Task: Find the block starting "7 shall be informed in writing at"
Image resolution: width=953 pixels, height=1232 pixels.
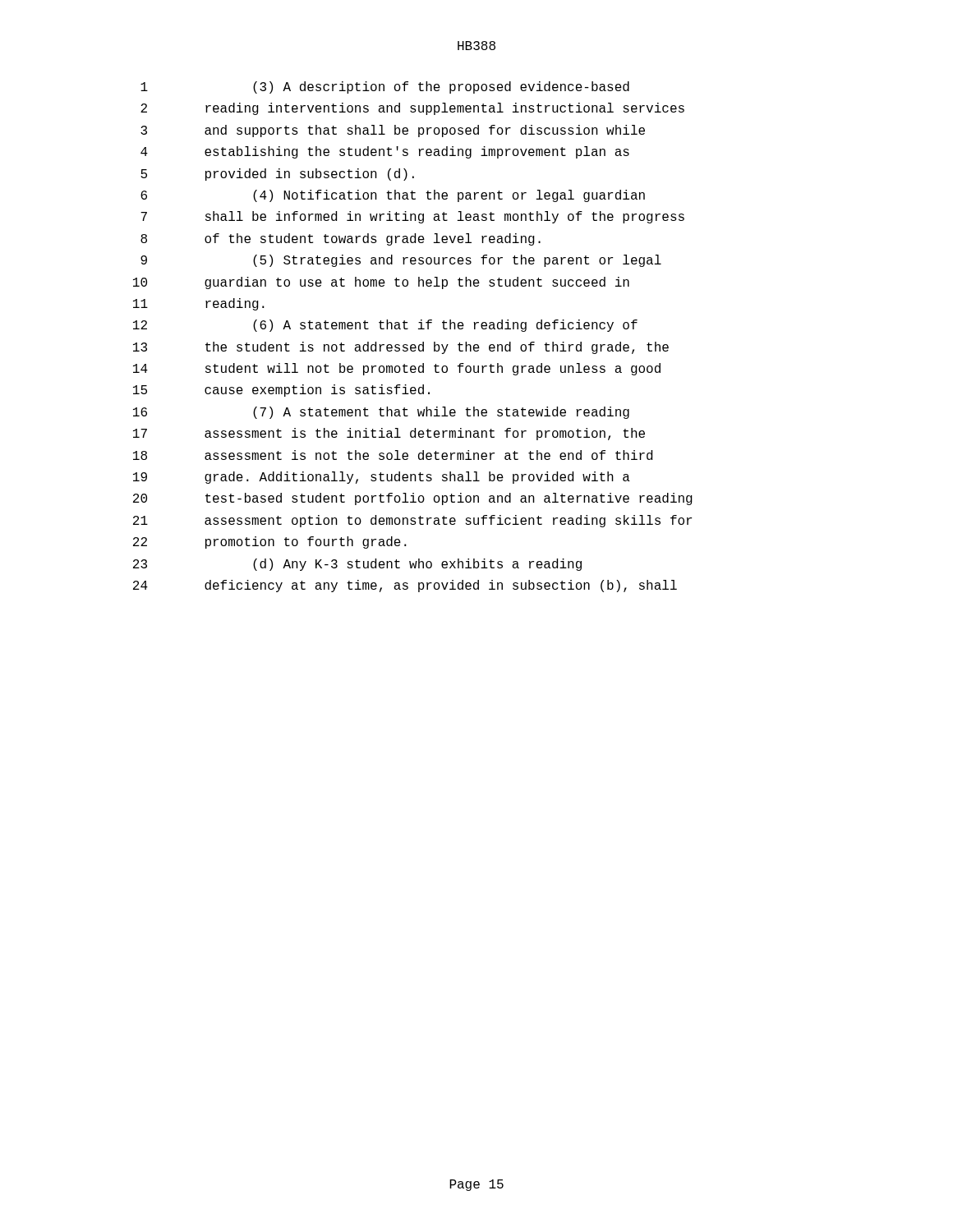Action: [x=493, y=218]
